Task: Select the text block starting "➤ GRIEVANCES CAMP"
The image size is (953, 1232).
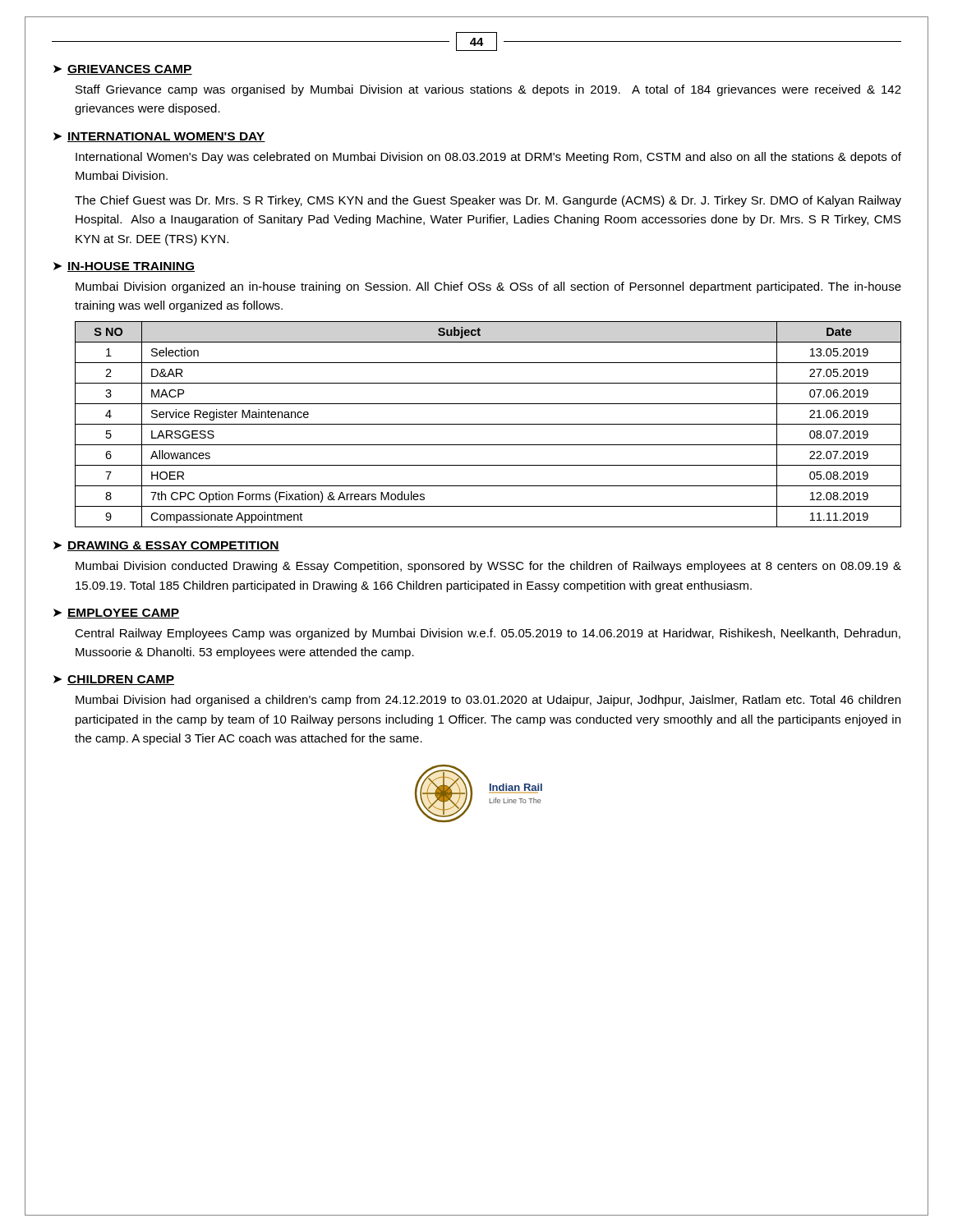Action: point(122,69)
